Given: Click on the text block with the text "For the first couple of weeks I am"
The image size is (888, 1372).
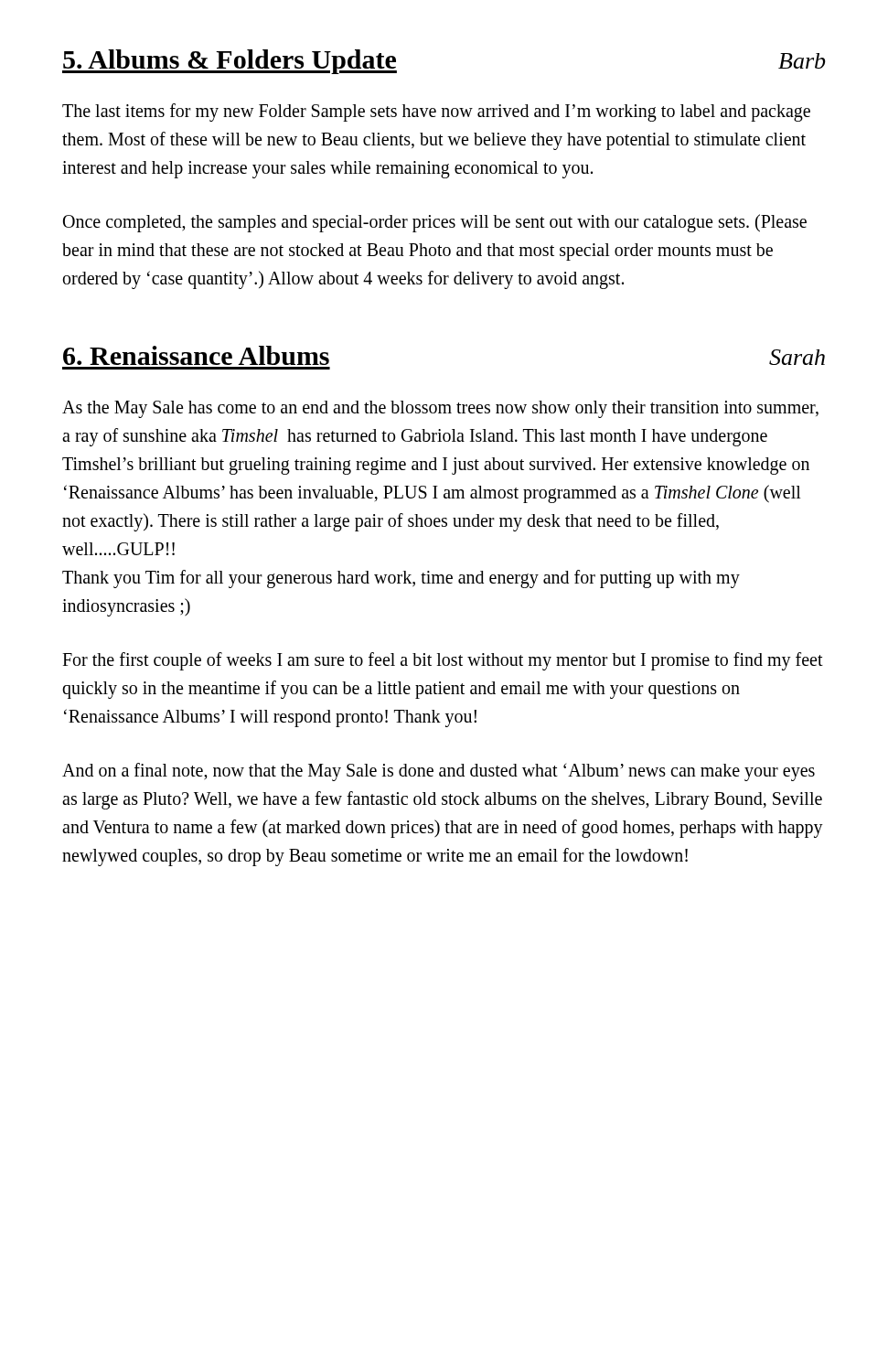Looking at the screenshot, I should 442,688.
